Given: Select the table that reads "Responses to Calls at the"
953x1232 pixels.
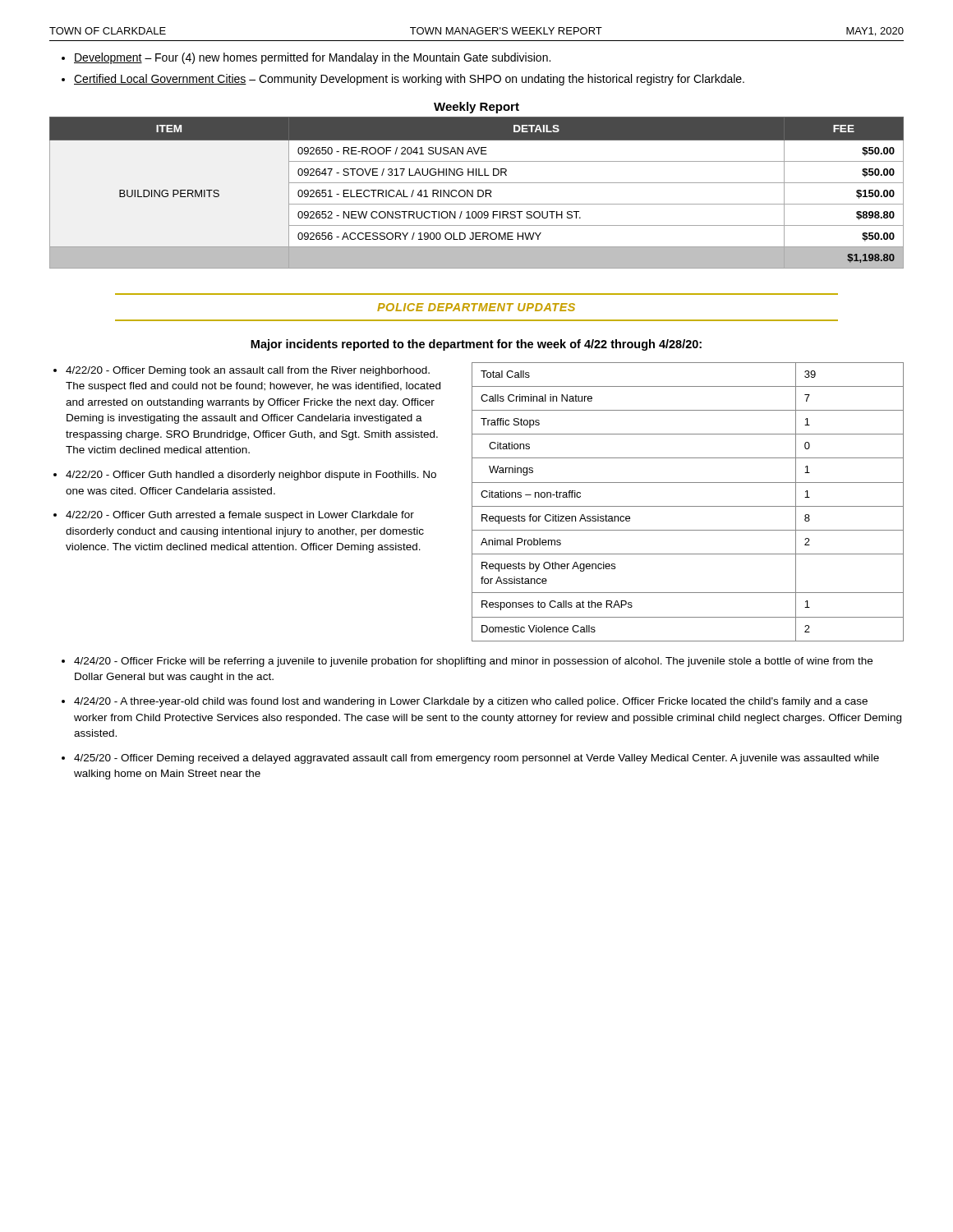Looking at the screenshot, I should pyautogui.click(x=688, y=502).
